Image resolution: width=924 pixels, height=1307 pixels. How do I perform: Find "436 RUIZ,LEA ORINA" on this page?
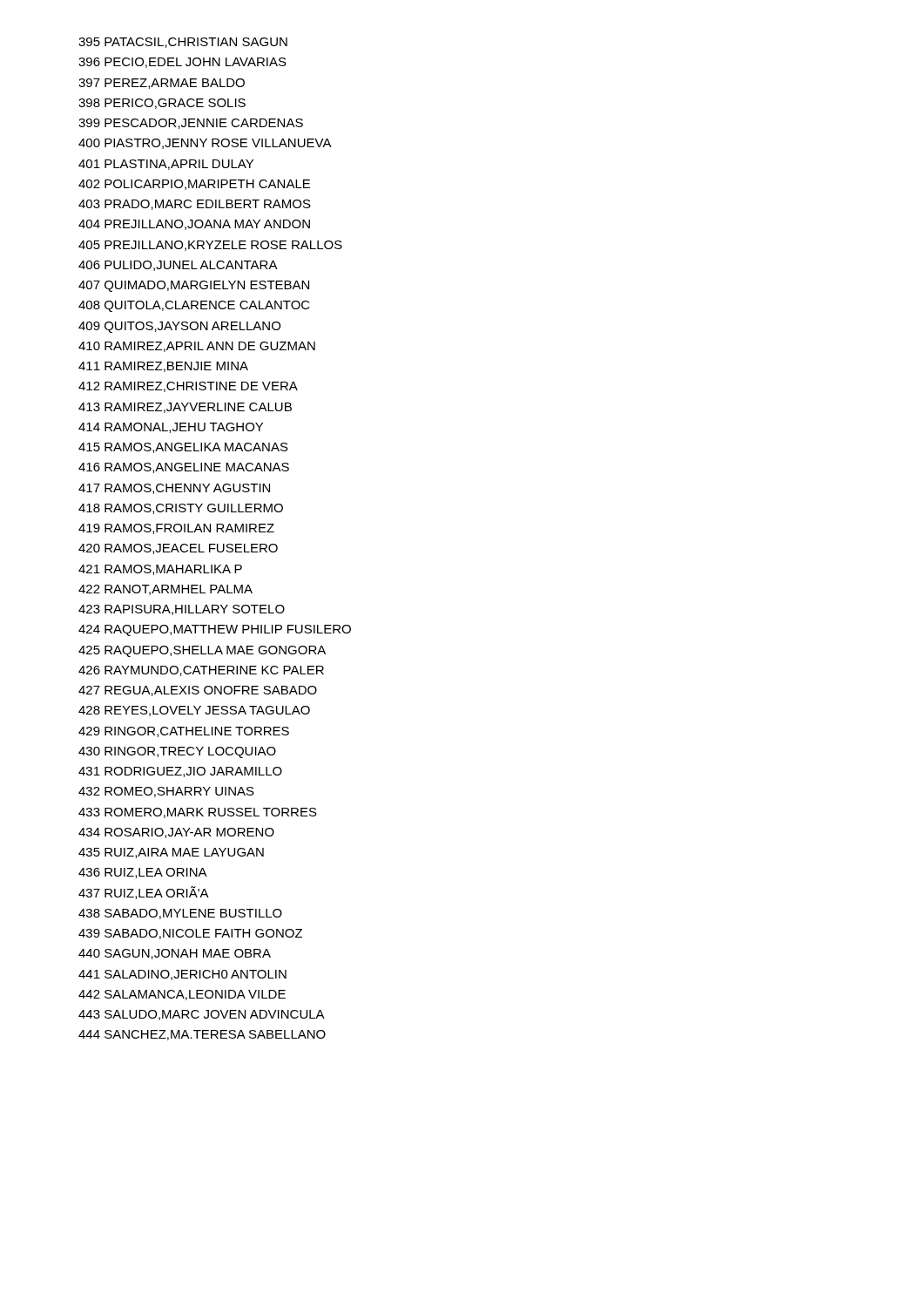[143, 872]
